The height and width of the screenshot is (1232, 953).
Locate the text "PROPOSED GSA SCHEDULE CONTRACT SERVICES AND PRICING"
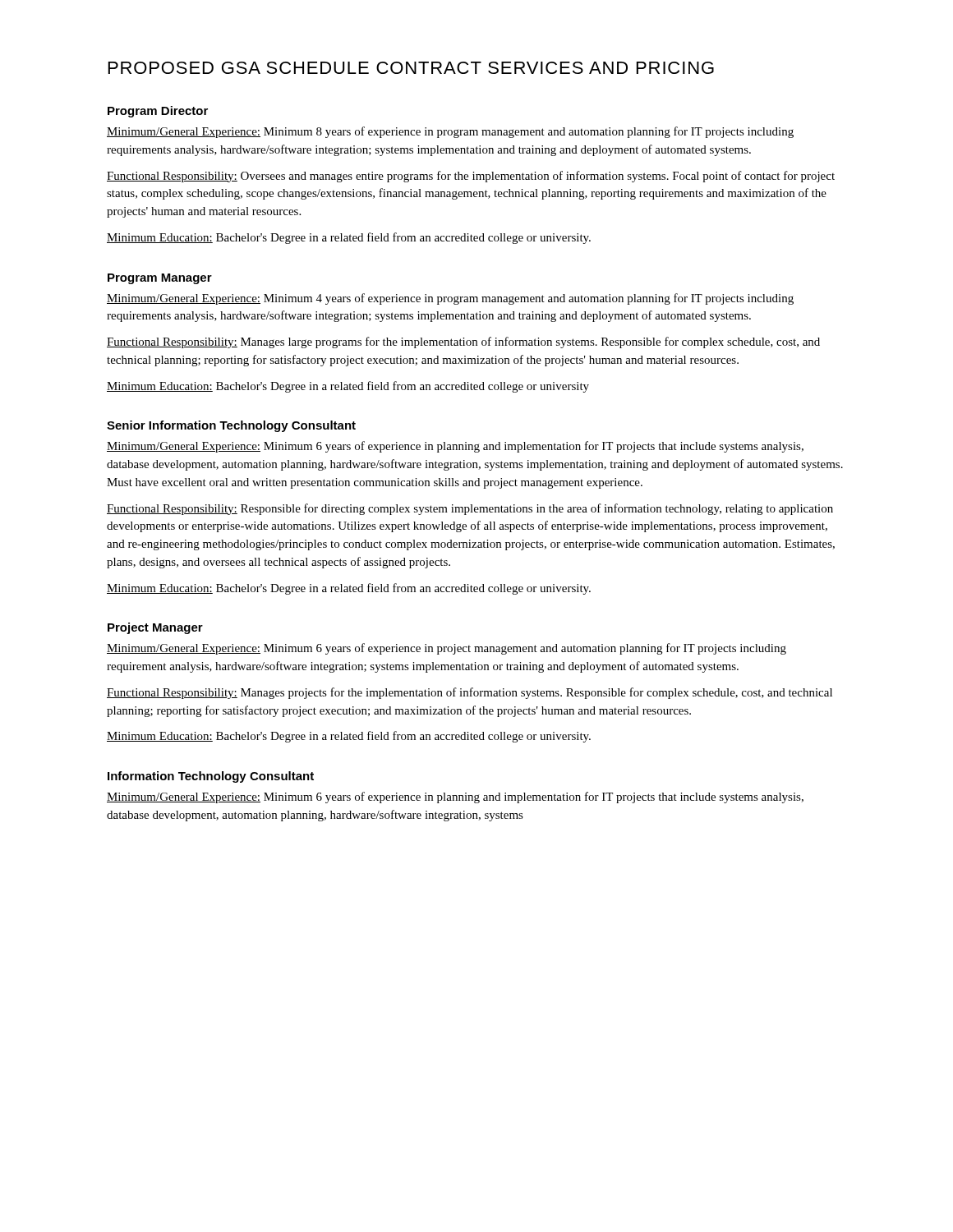tap(411, 68)
